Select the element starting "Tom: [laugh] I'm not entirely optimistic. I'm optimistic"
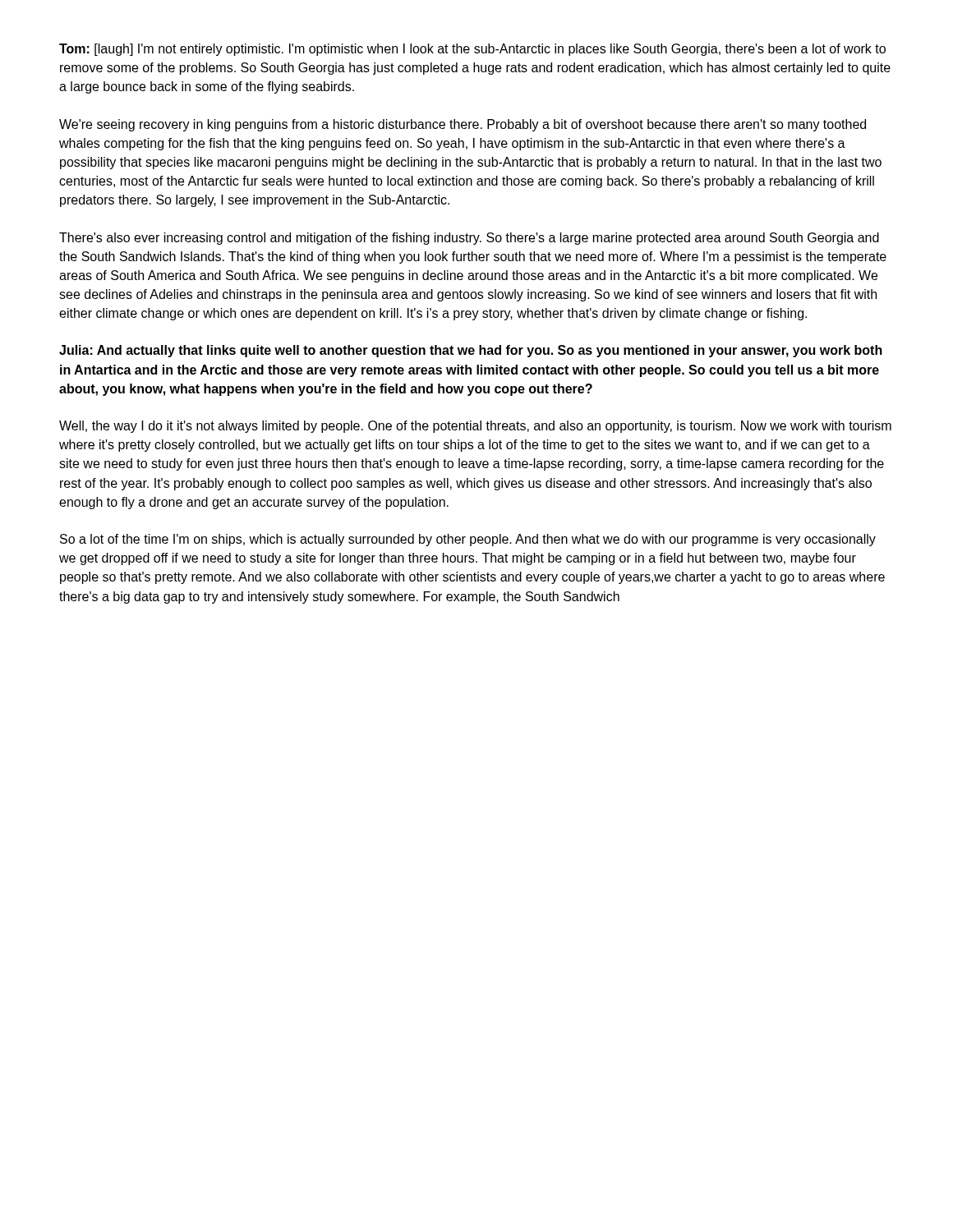This screenshot has width=953, height=1232. click(x=475, y=68)
